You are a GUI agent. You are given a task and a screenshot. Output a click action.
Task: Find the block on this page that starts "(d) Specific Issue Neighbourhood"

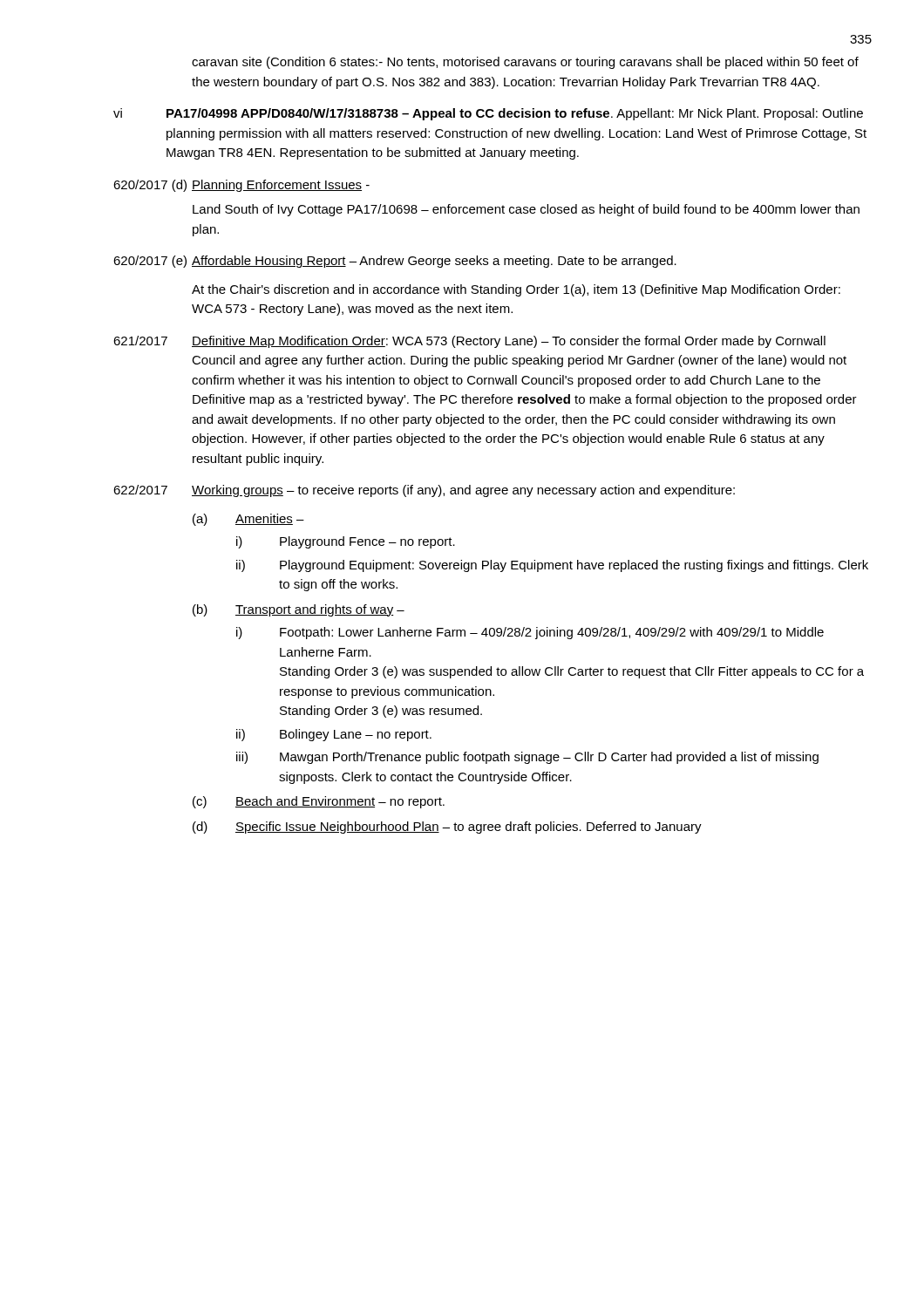pyautogui.click(x=532, y=826)
